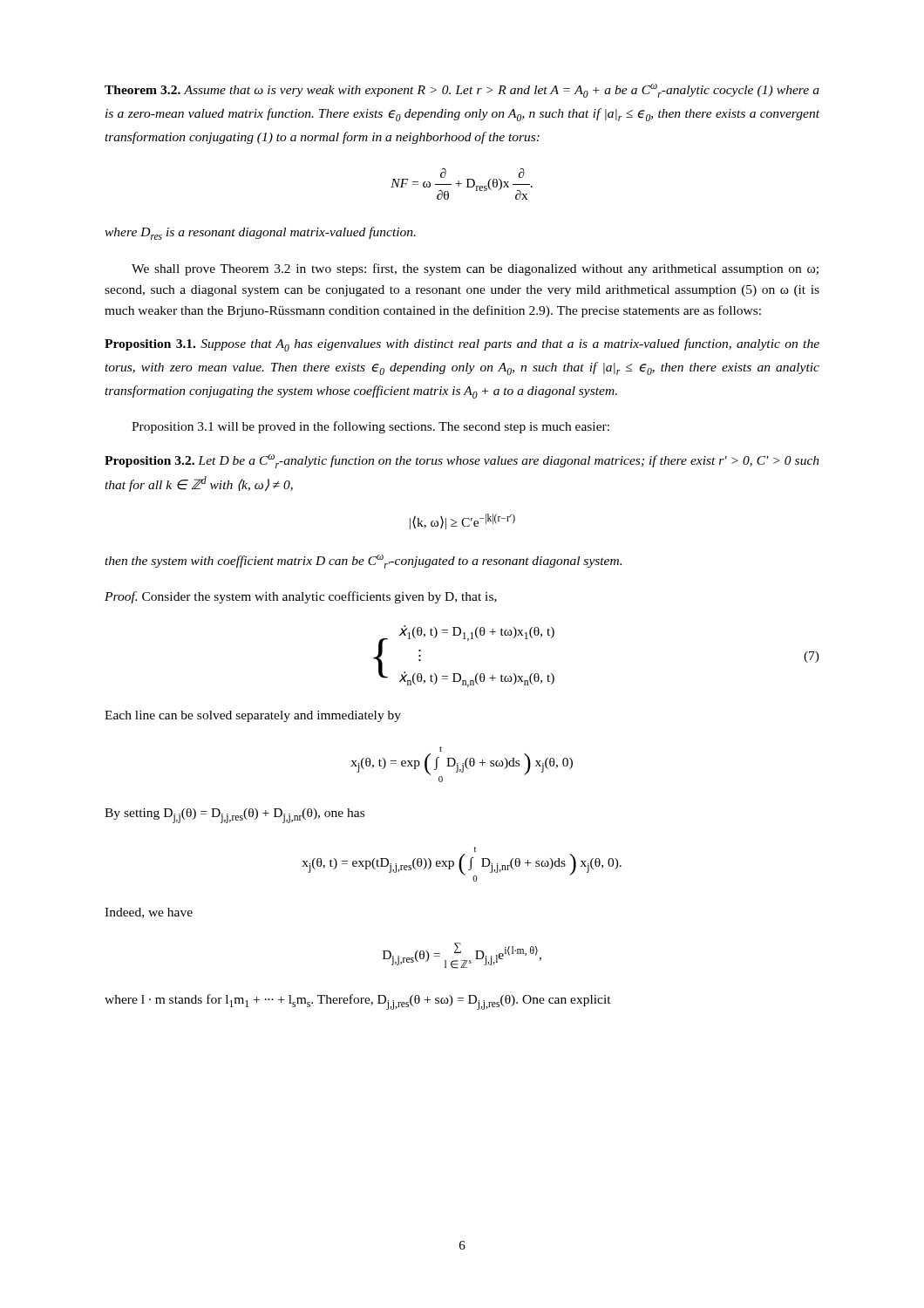Locate the formula with the text "|⟨k, ω⟩| ≥ C′e−|k|(r−r′)"
The image size is (924, 1308).
[462, 521]
